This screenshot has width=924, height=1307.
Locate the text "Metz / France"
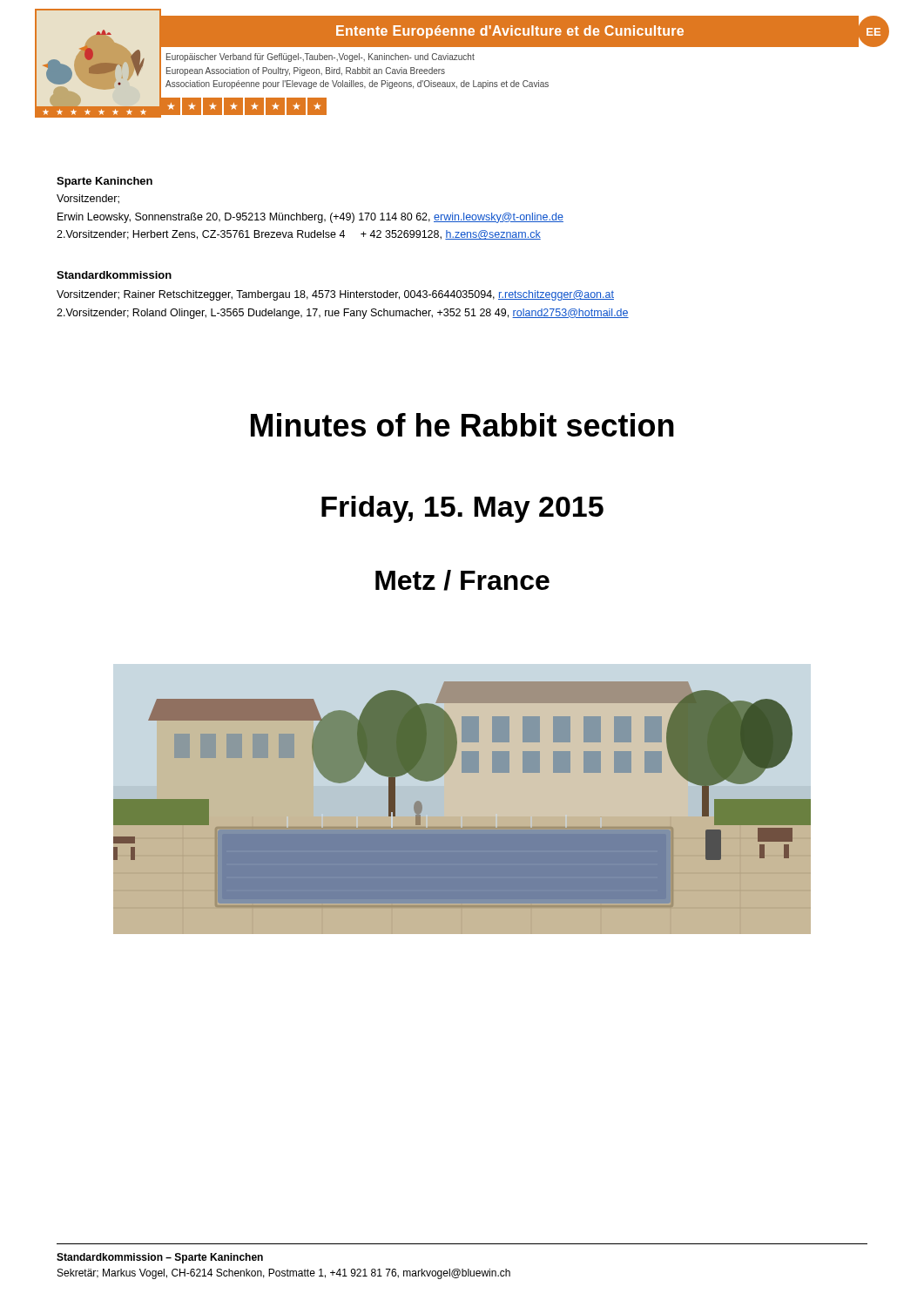tap(462, 580)
